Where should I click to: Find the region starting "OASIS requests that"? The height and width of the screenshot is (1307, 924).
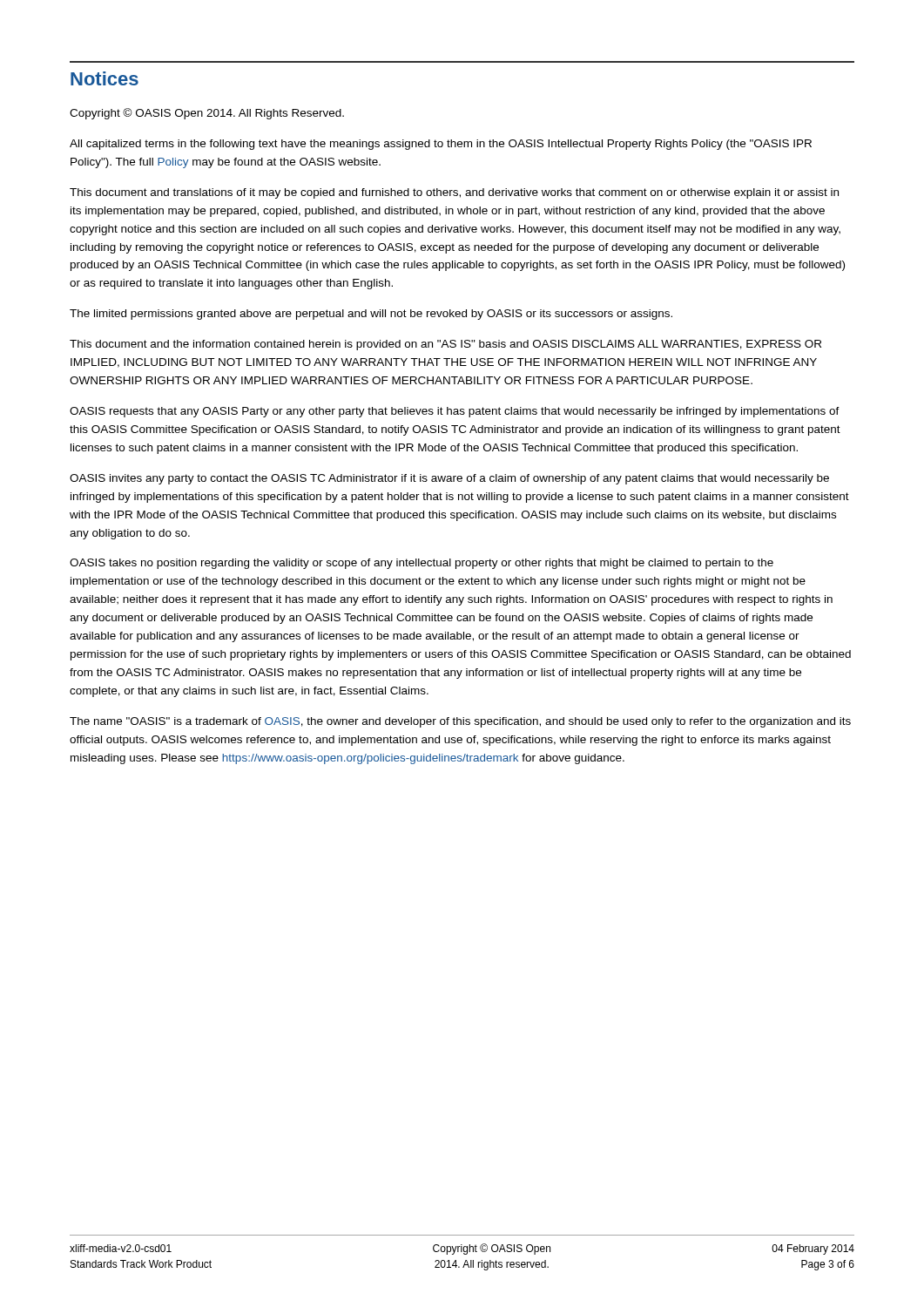455,429
